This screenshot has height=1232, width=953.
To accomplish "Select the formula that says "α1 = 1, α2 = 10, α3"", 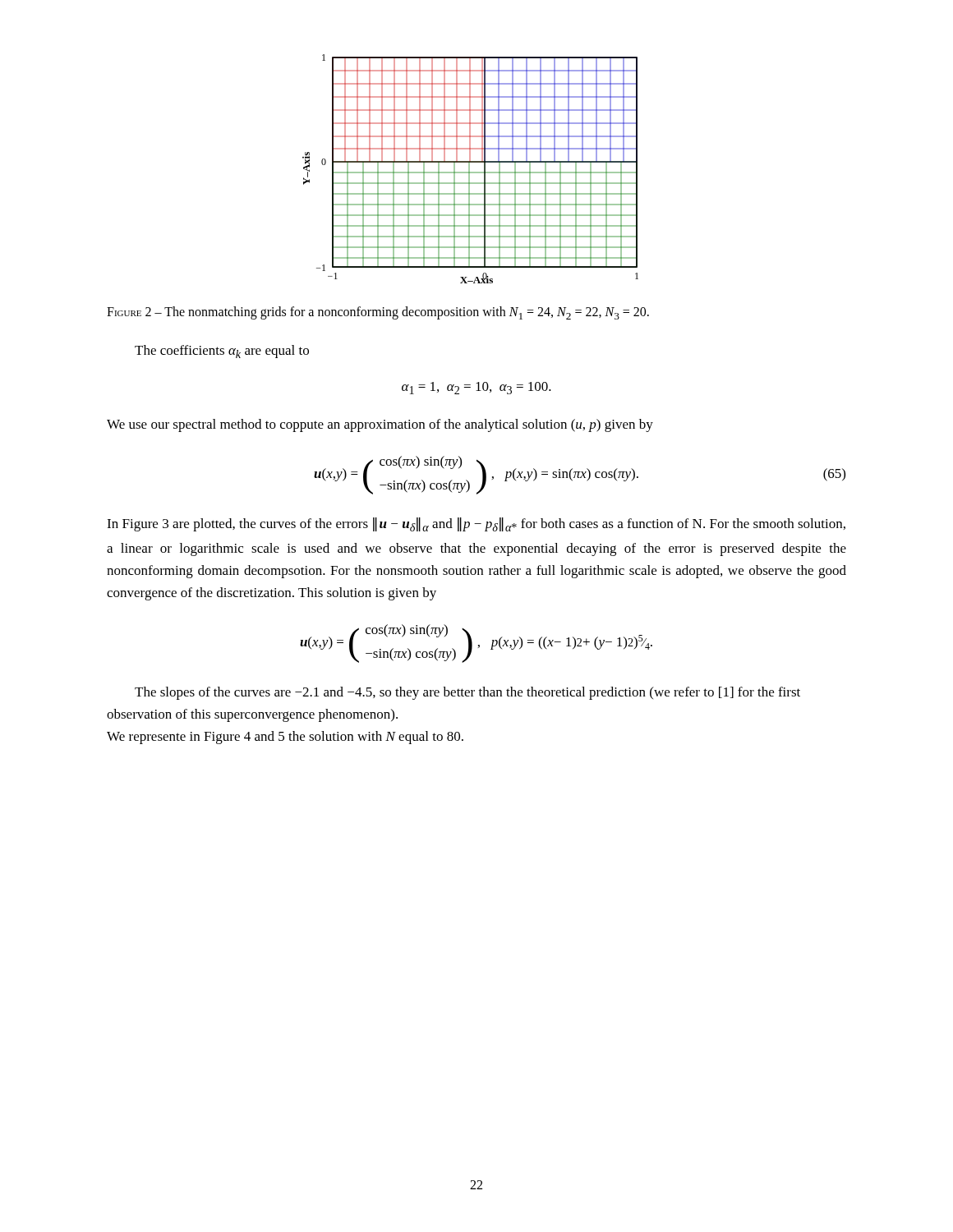I will click(x=476, y=388).
